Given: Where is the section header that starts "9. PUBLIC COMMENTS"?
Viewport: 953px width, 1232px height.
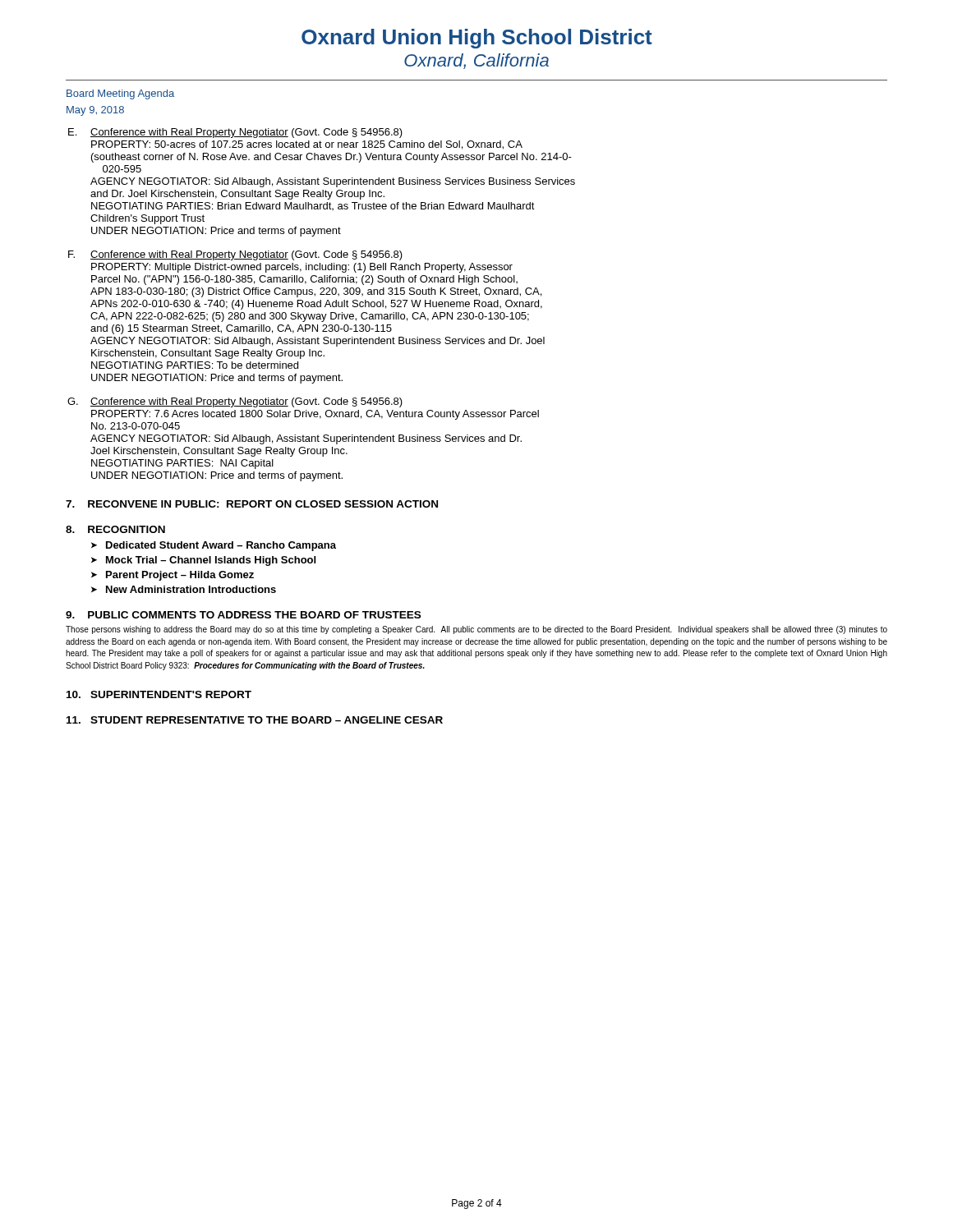Looking at the screenshot, I should tap(244, 615).
